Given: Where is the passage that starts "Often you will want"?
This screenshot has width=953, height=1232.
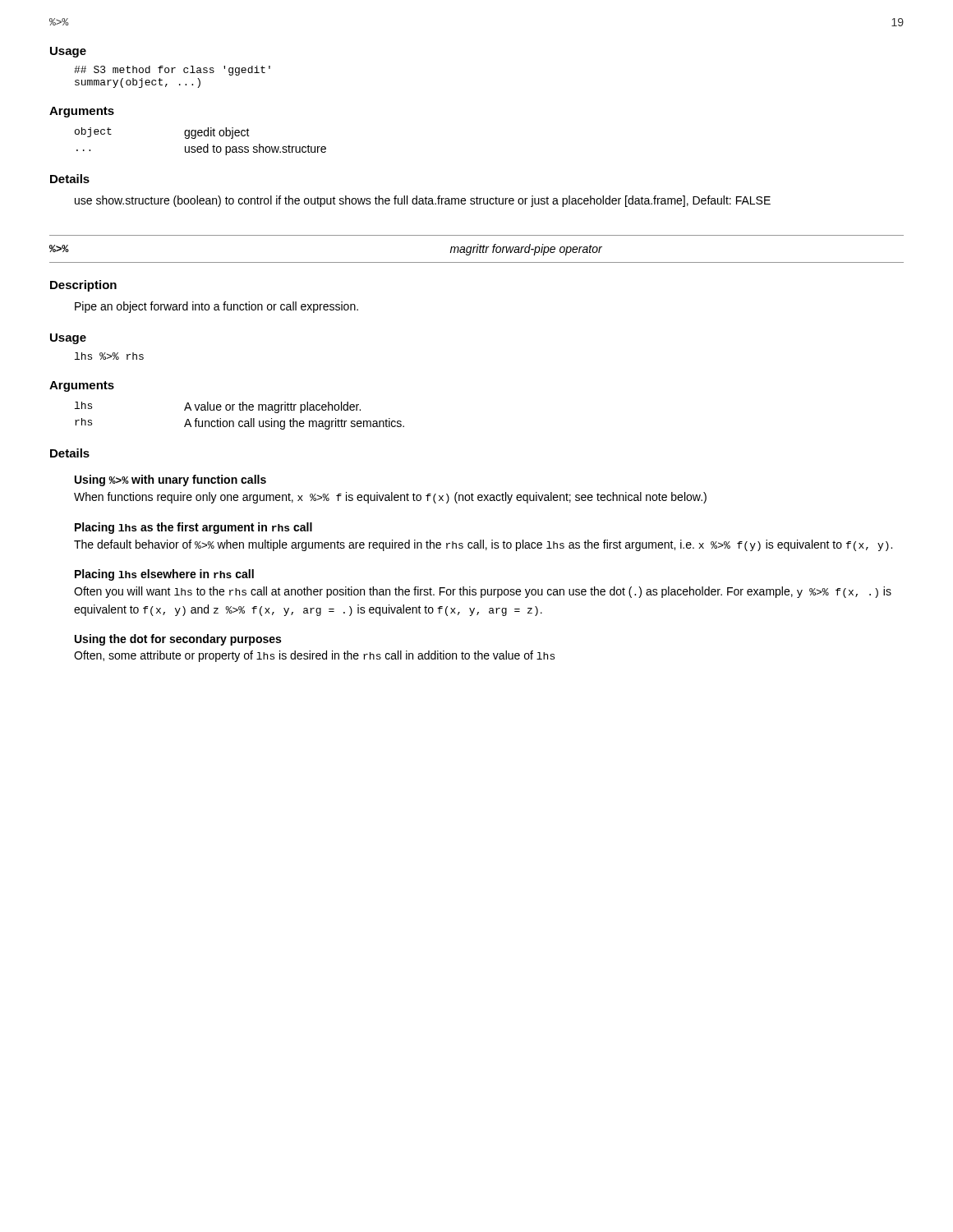Looking at the screenshot, I should click(x=489, y=601).
